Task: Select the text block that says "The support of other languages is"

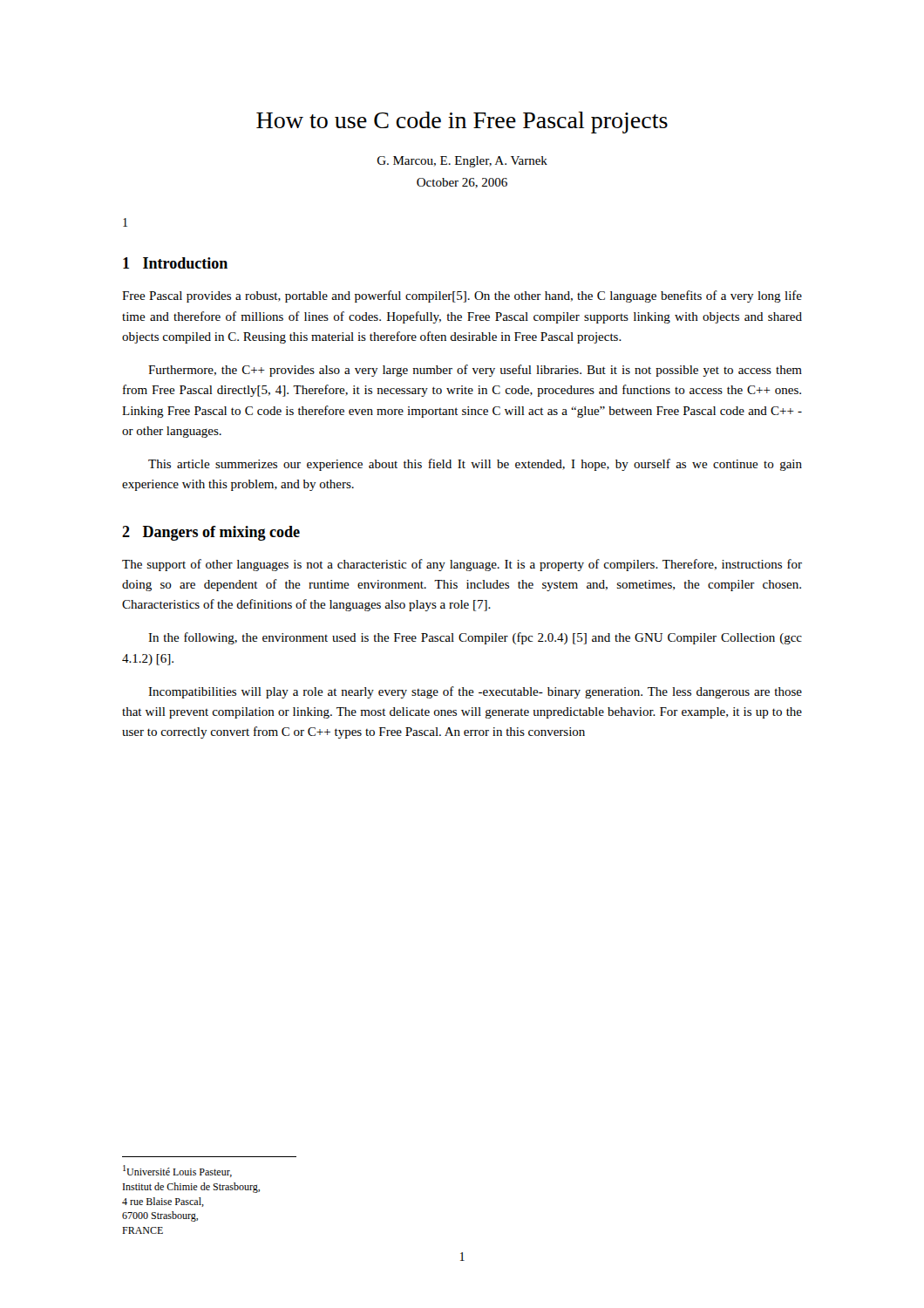Action: (x=462, y=649)
